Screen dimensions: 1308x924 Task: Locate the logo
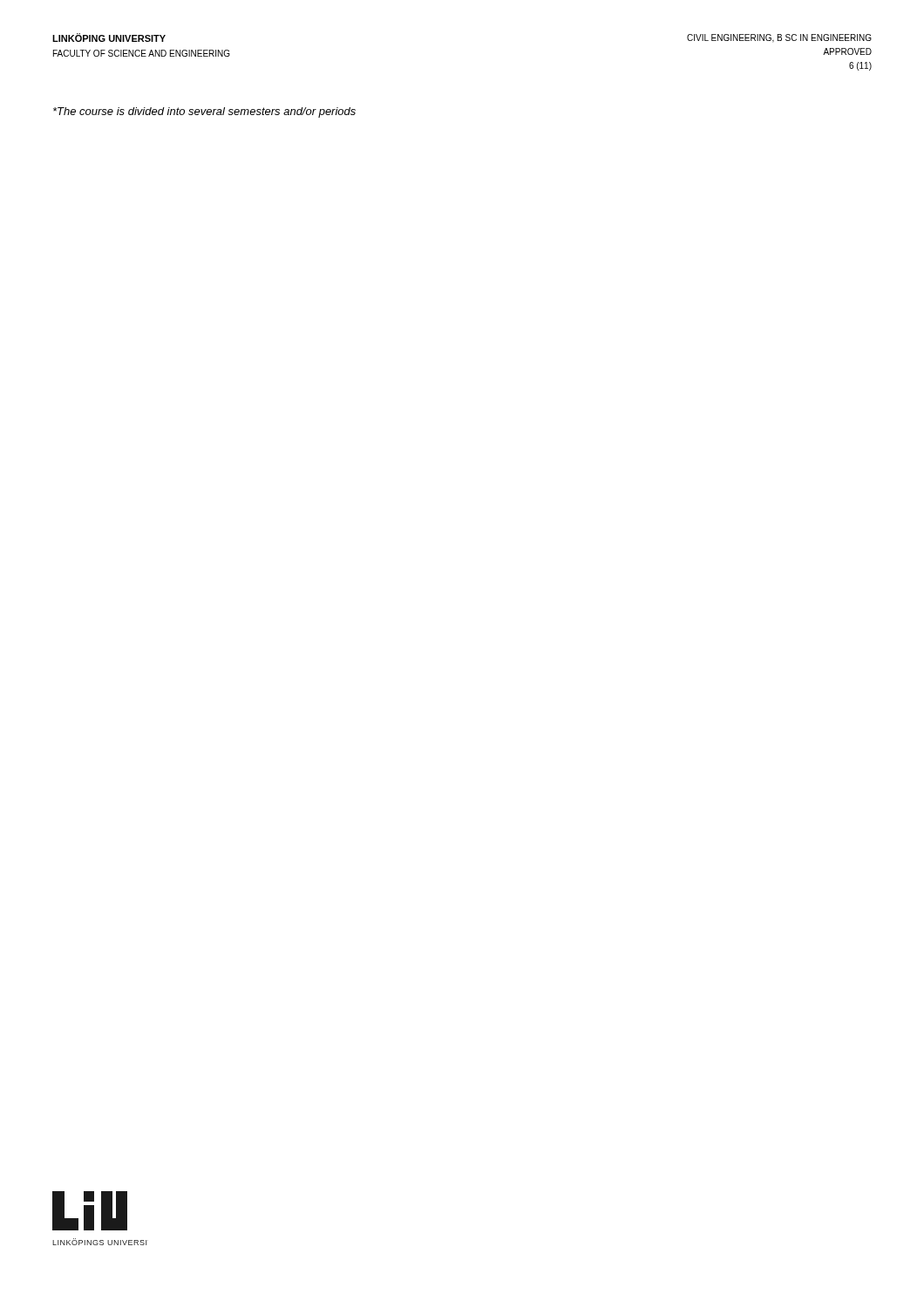(x=105, y=1223)
